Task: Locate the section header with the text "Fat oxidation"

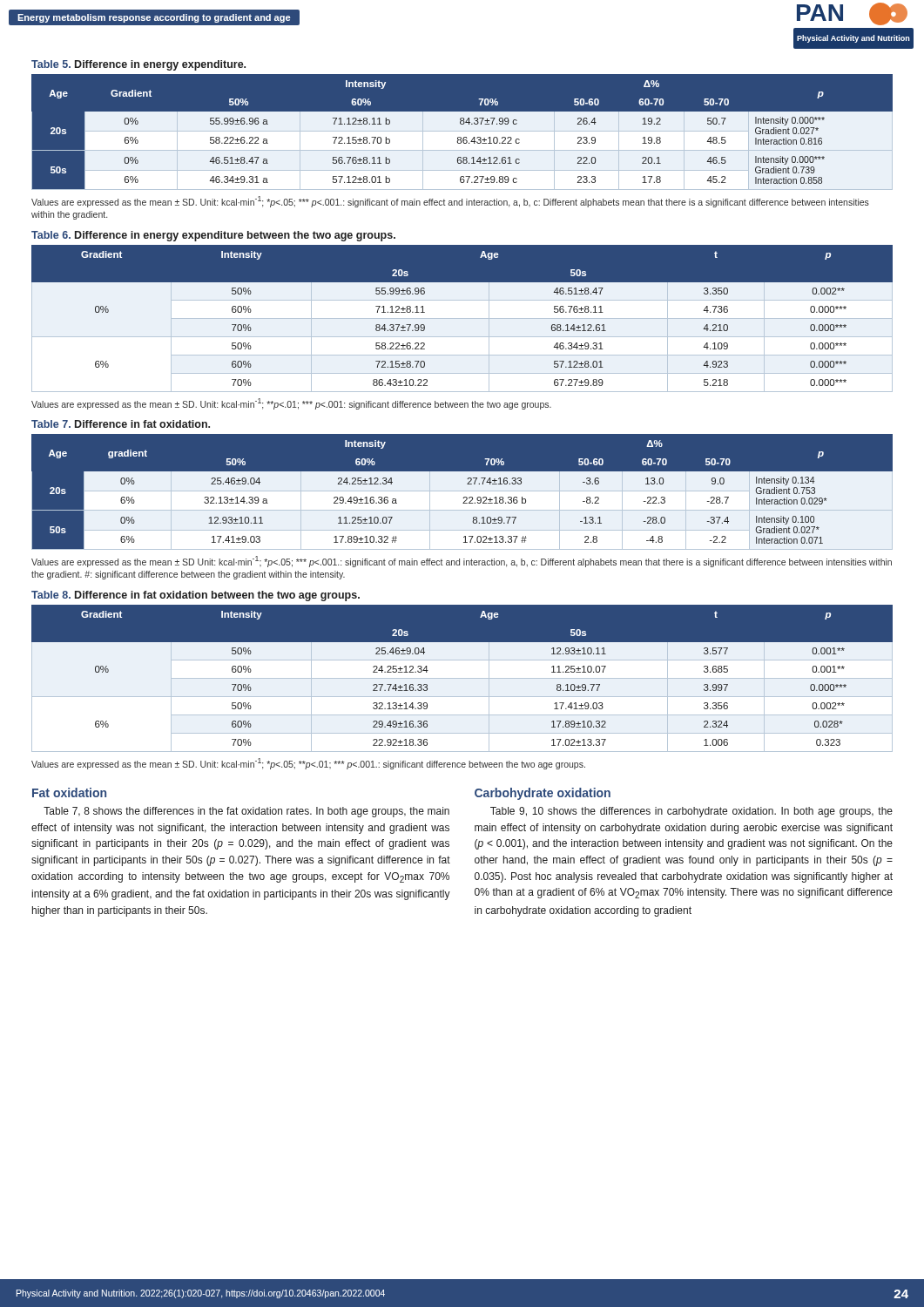Action: (69, 793)
